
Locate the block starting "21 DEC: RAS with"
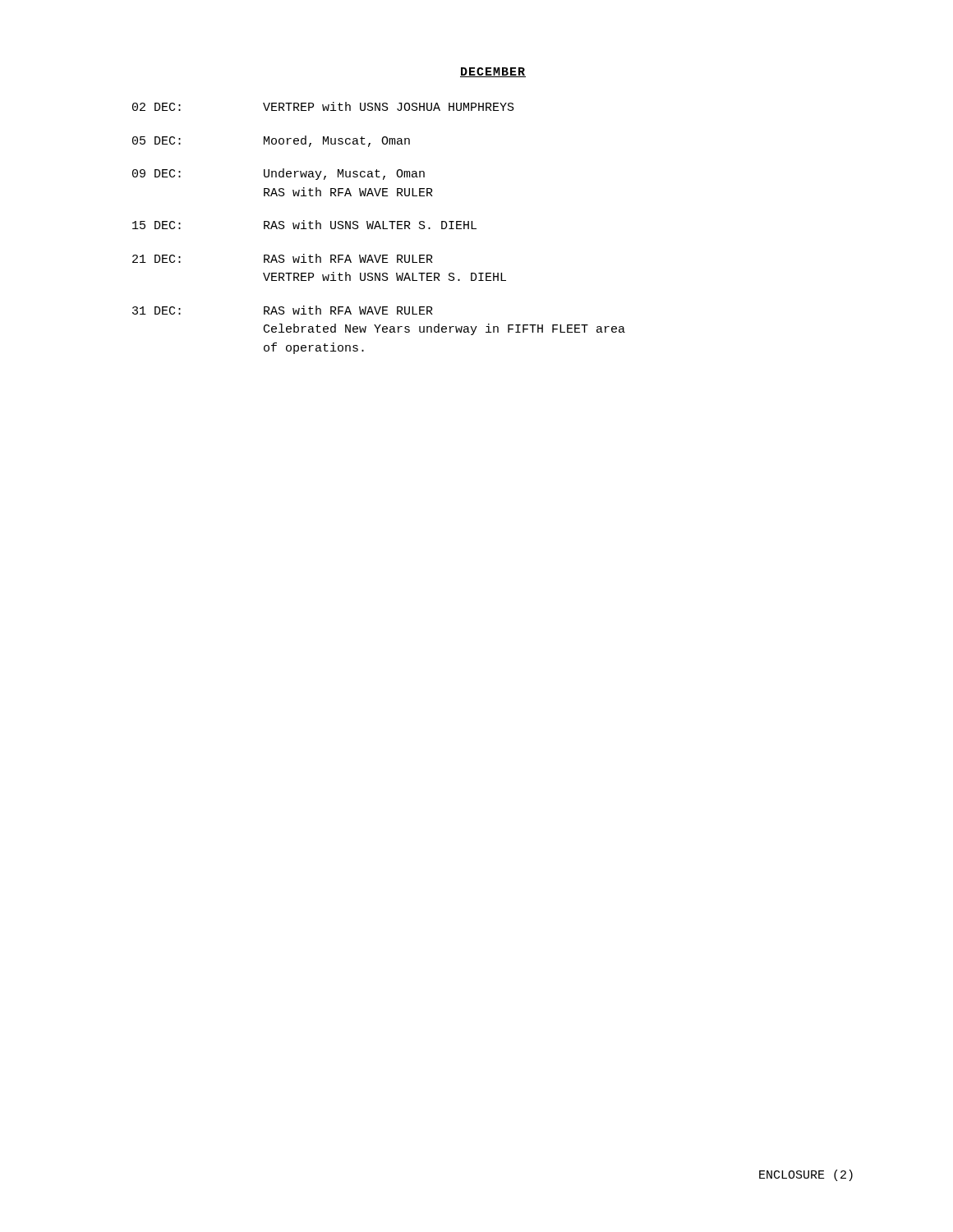click(493, 269)
